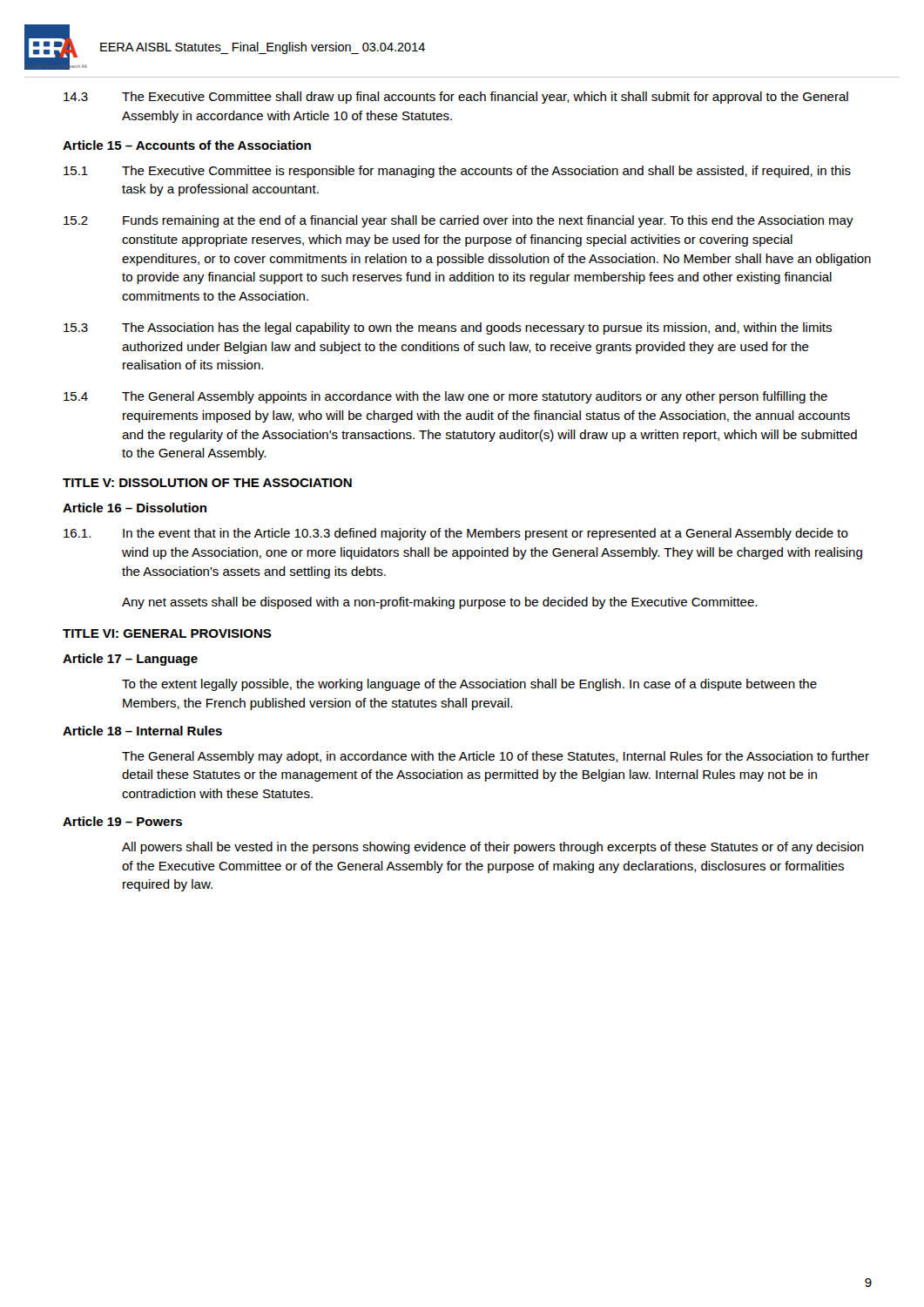
Task: Locate the block of text that opens with "16.1. In the event that in"
Action: click(x=467, y=552)
